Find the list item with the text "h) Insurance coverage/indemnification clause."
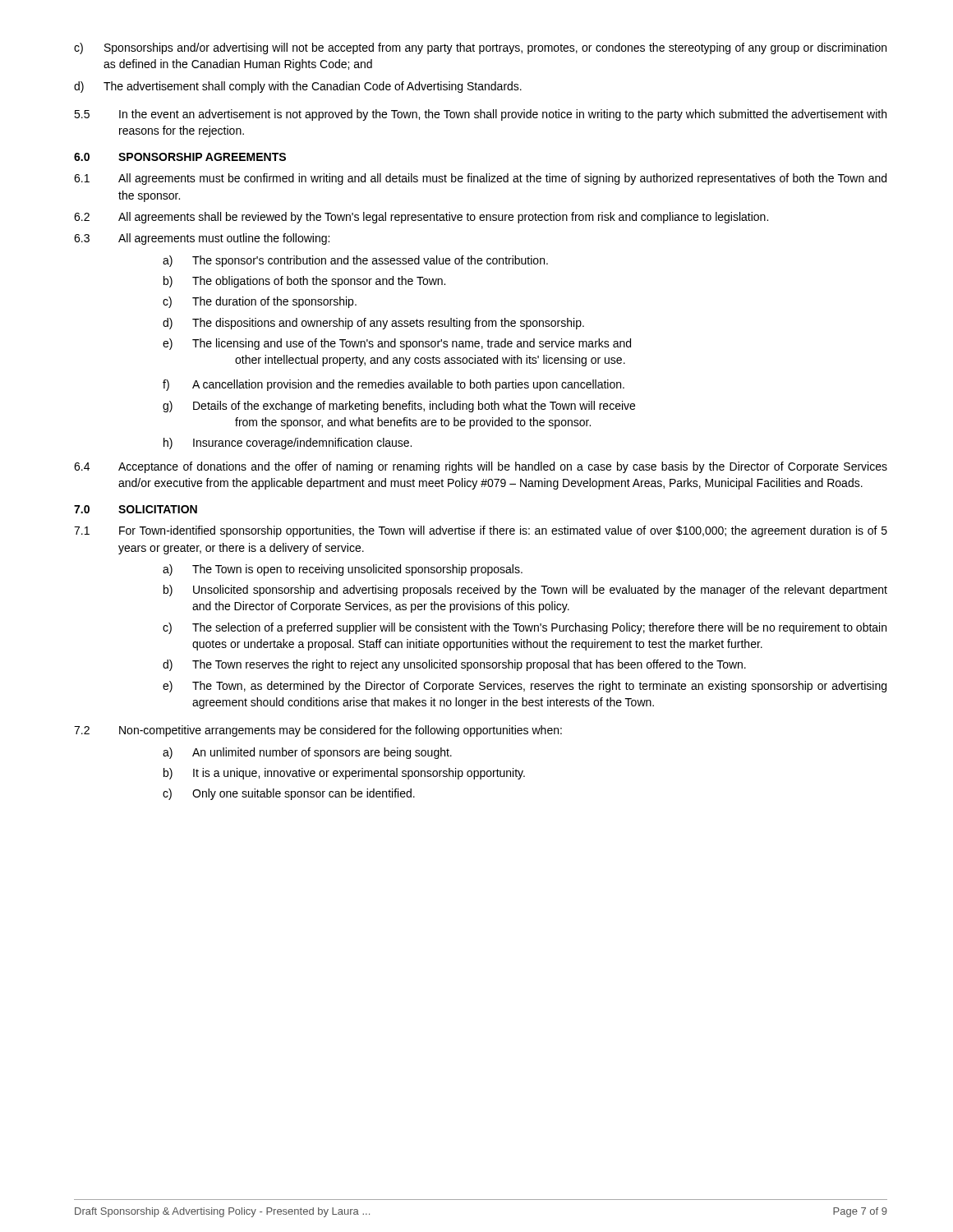 click(x=288, y=443)
